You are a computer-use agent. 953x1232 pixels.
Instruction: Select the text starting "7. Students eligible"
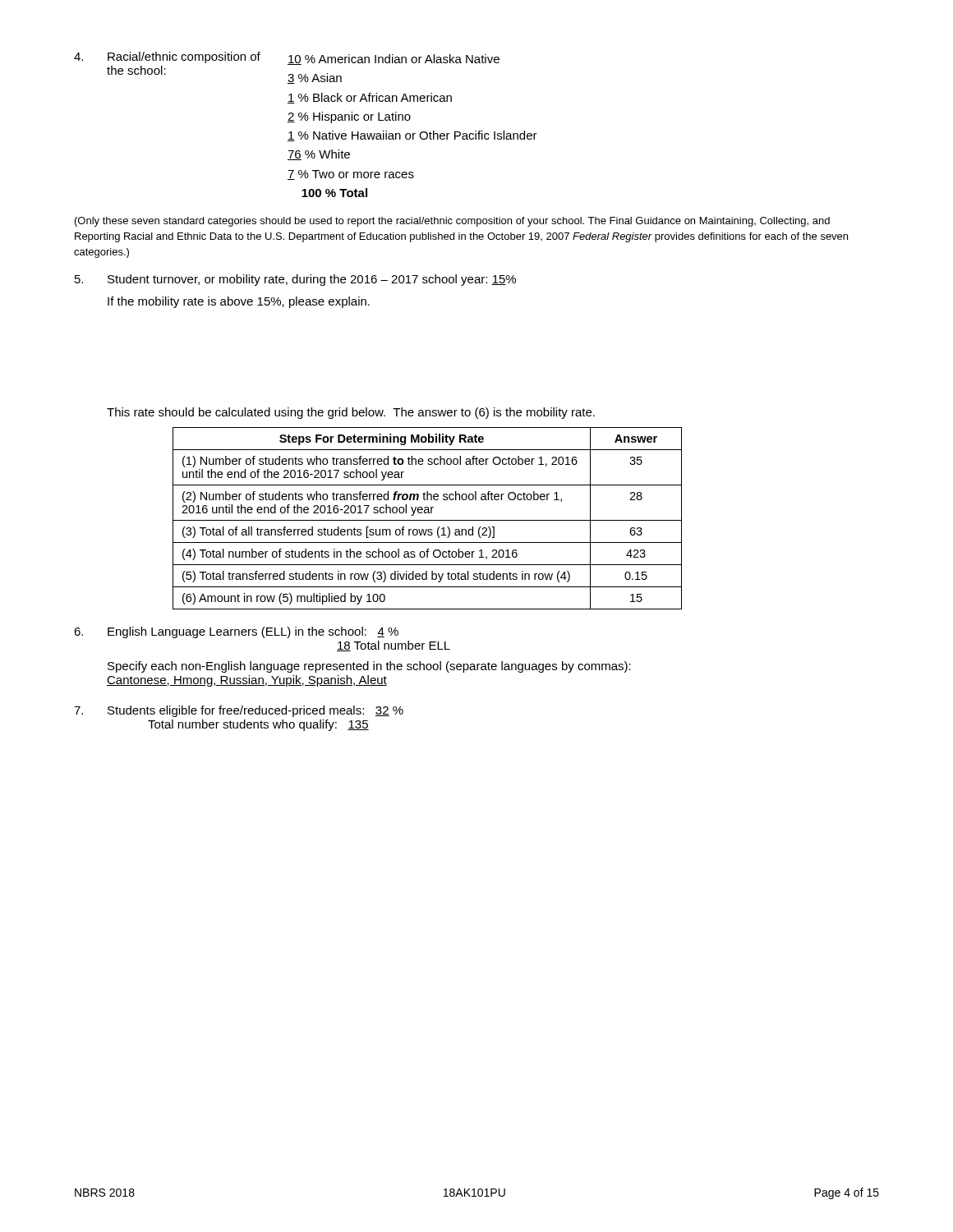[x=239, y=711]
